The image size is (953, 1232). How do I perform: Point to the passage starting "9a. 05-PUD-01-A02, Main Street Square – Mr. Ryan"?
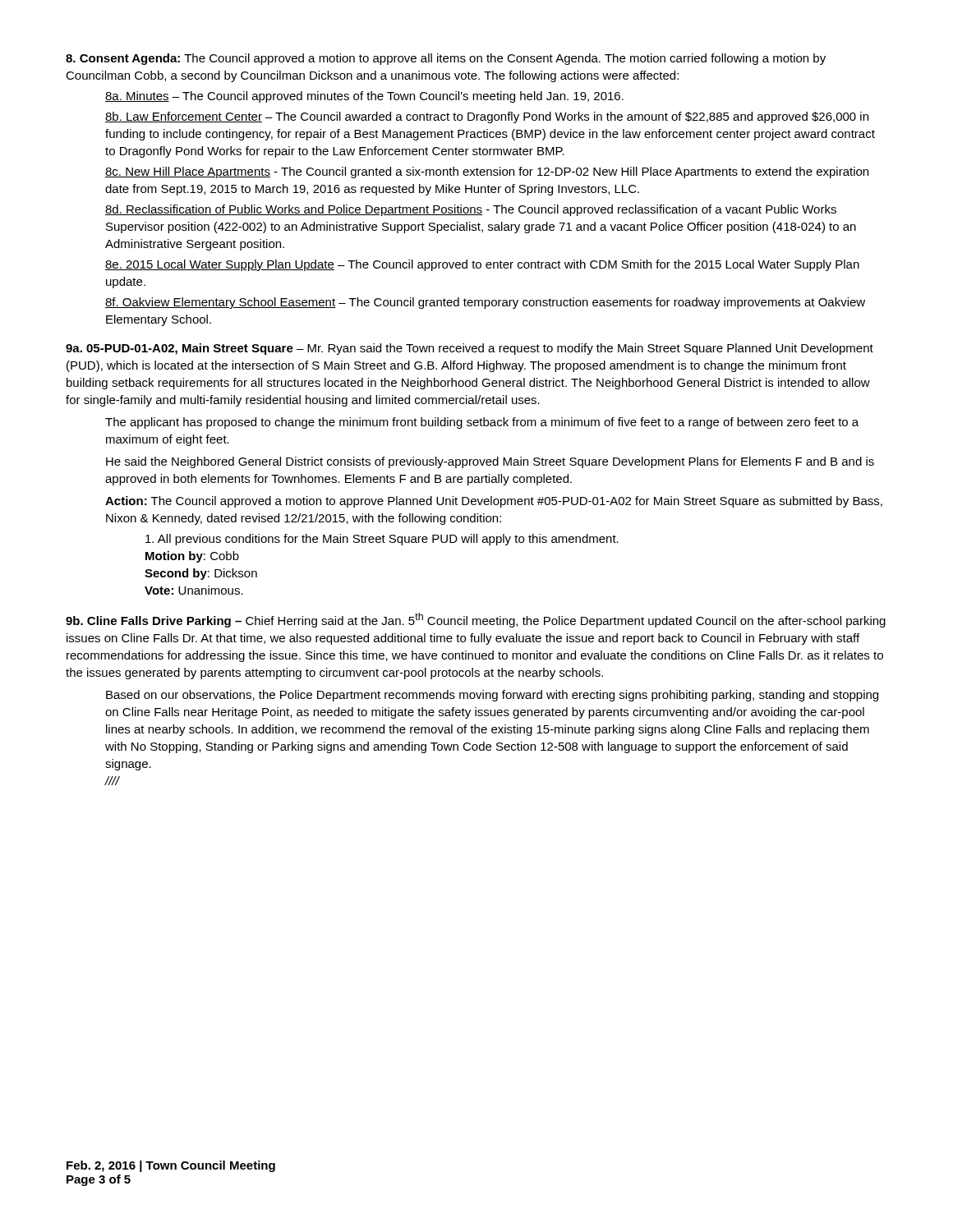(476, 374)
